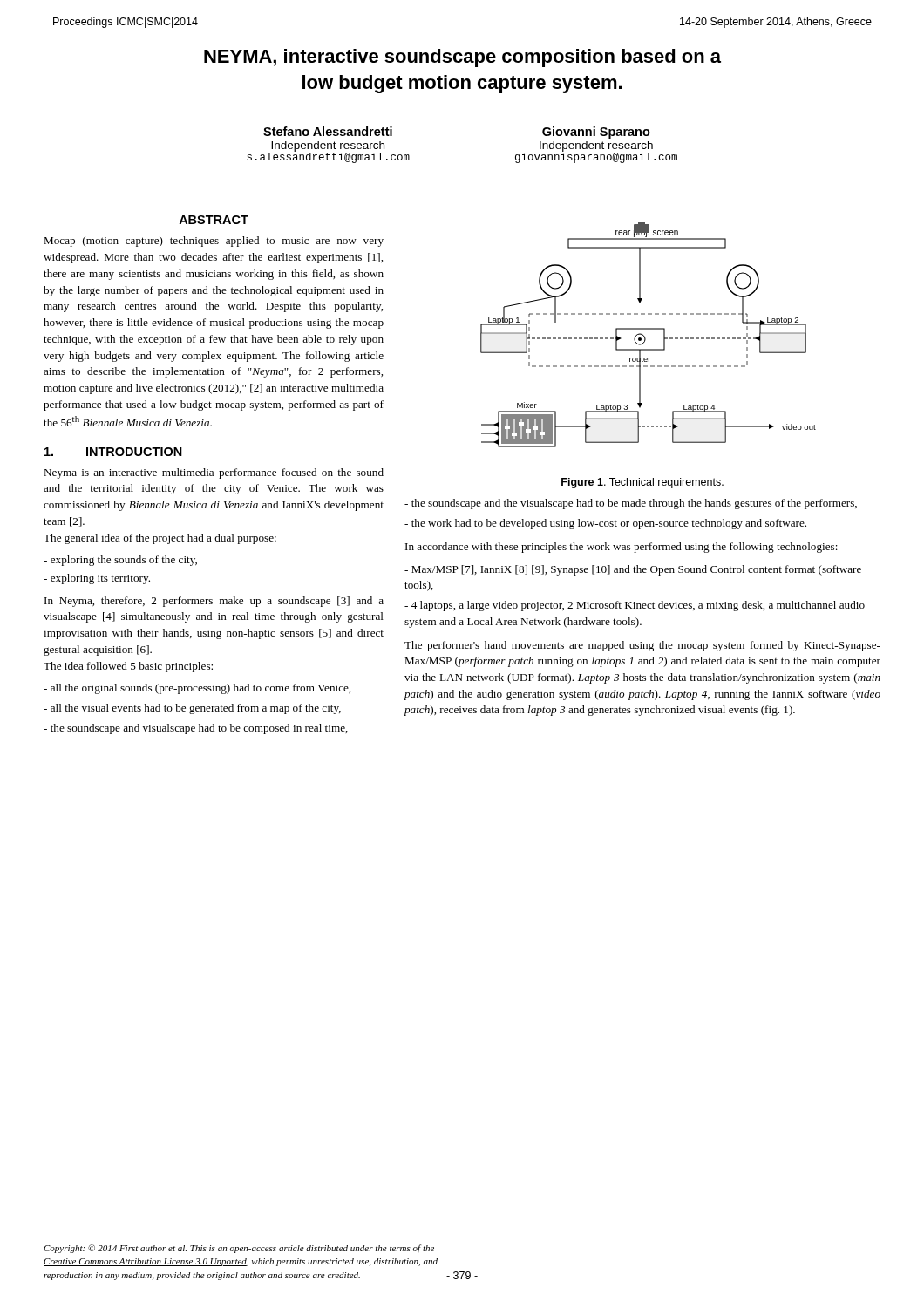Point to the block beginning "the soundscape and visualscape had to"
The height and width of the screenshot is (1308, 924).
pos(196,728)
